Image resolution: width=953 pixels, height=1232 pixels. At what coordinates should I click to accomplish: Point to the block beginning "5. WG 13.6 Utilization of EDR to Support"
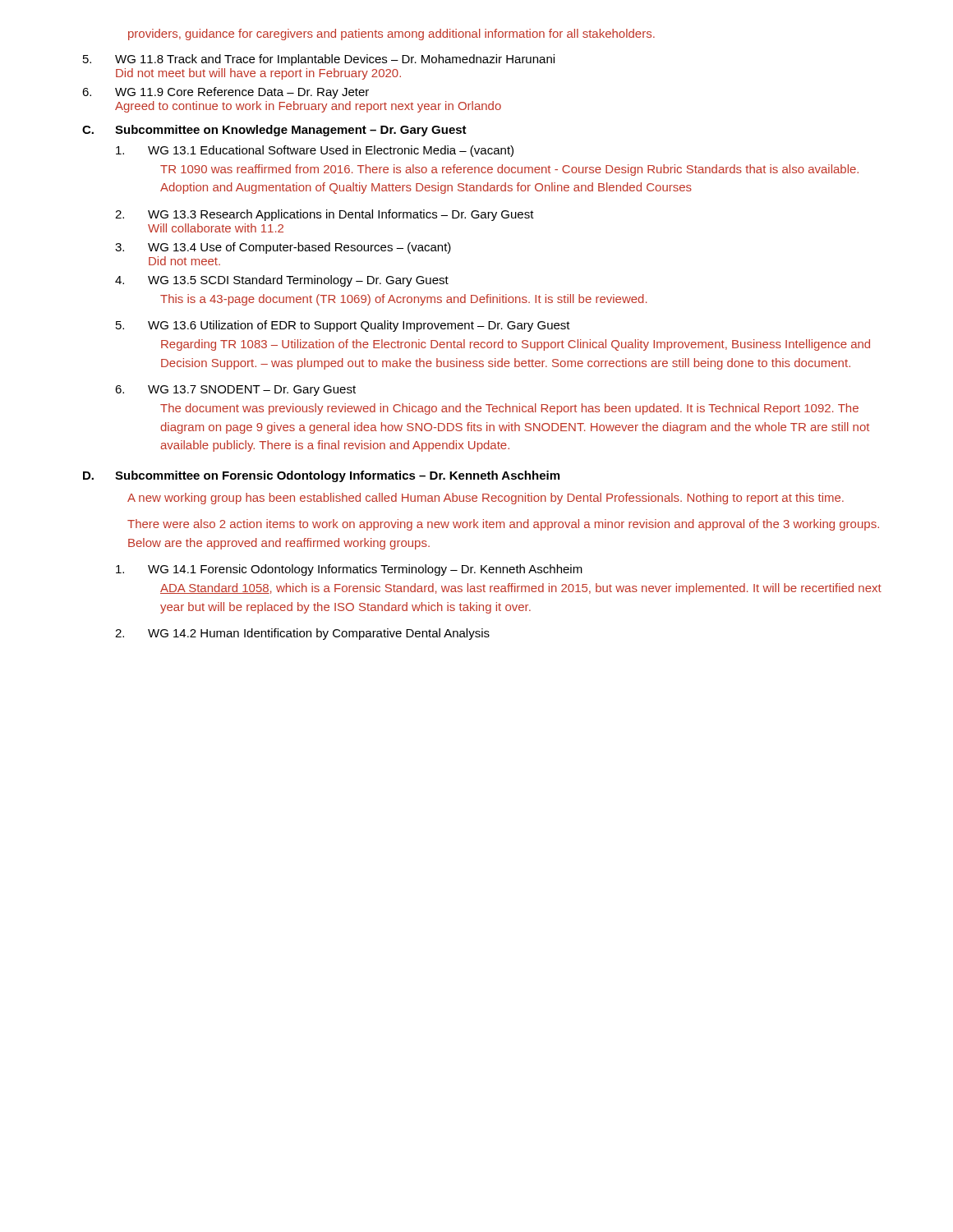coord(501,325)
